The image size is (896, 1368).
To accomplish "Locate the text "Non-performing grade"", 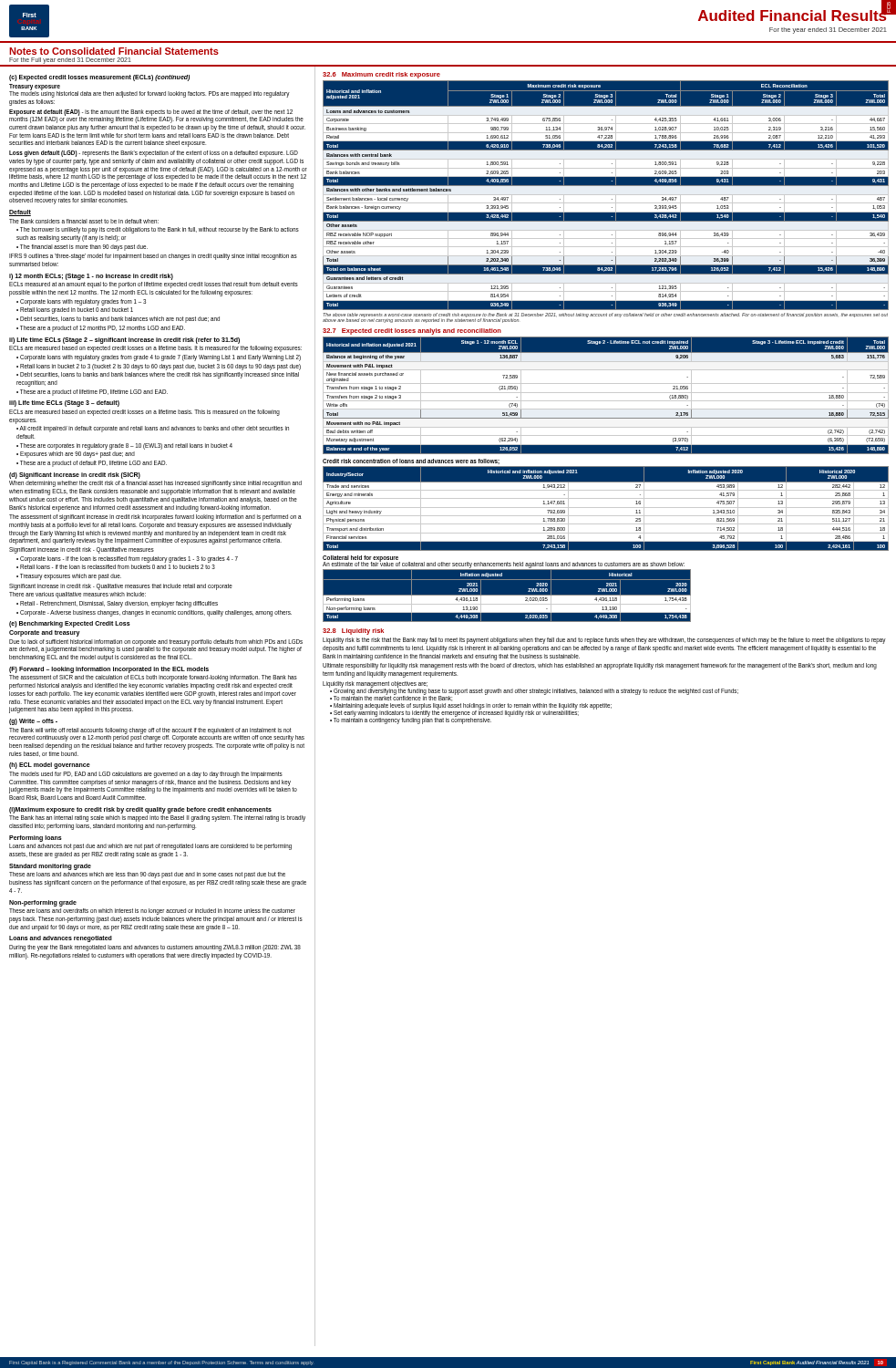I will click(43, 902).
